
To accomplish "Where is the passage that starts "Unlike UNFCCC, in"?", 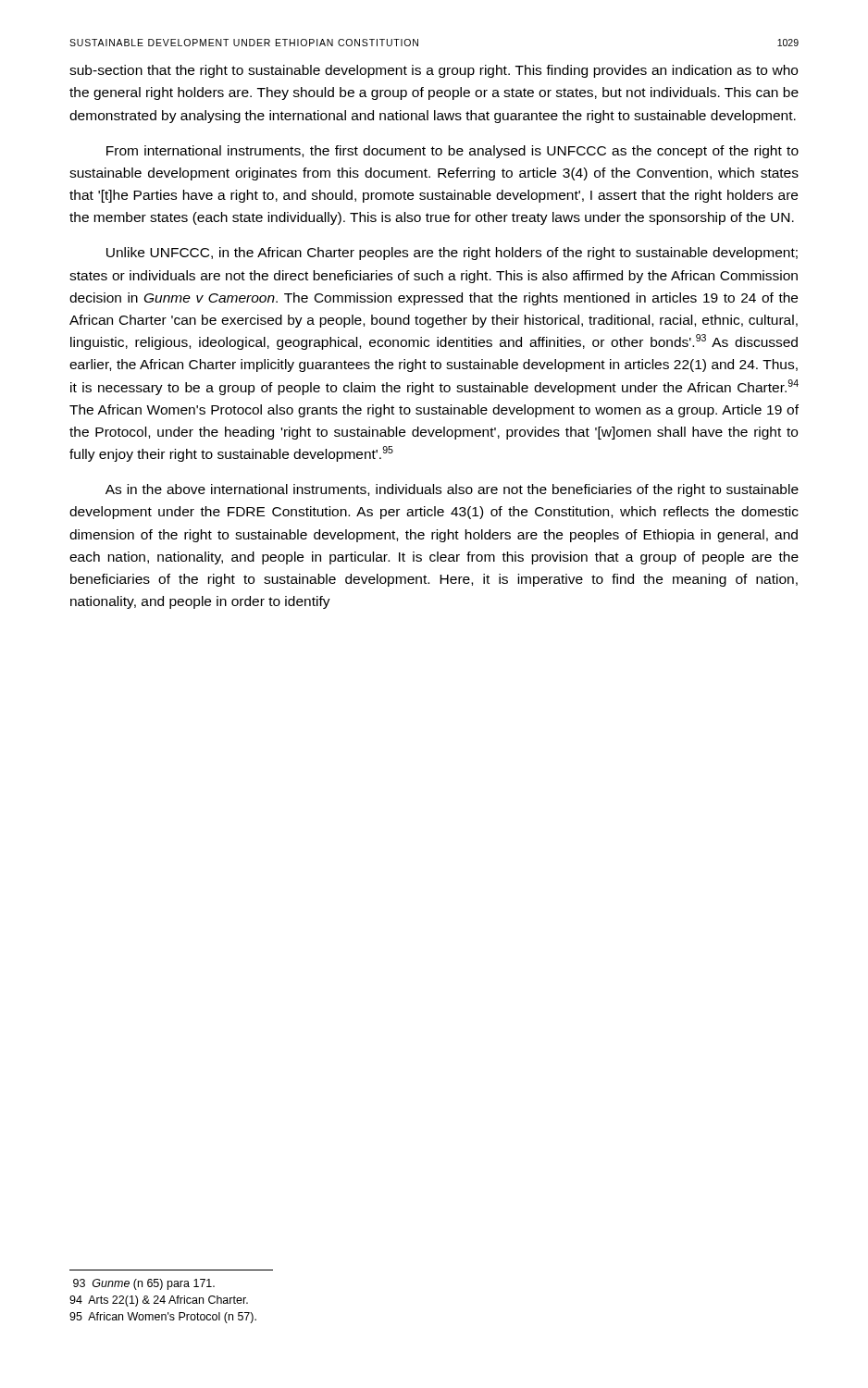I will coord(434,353).
